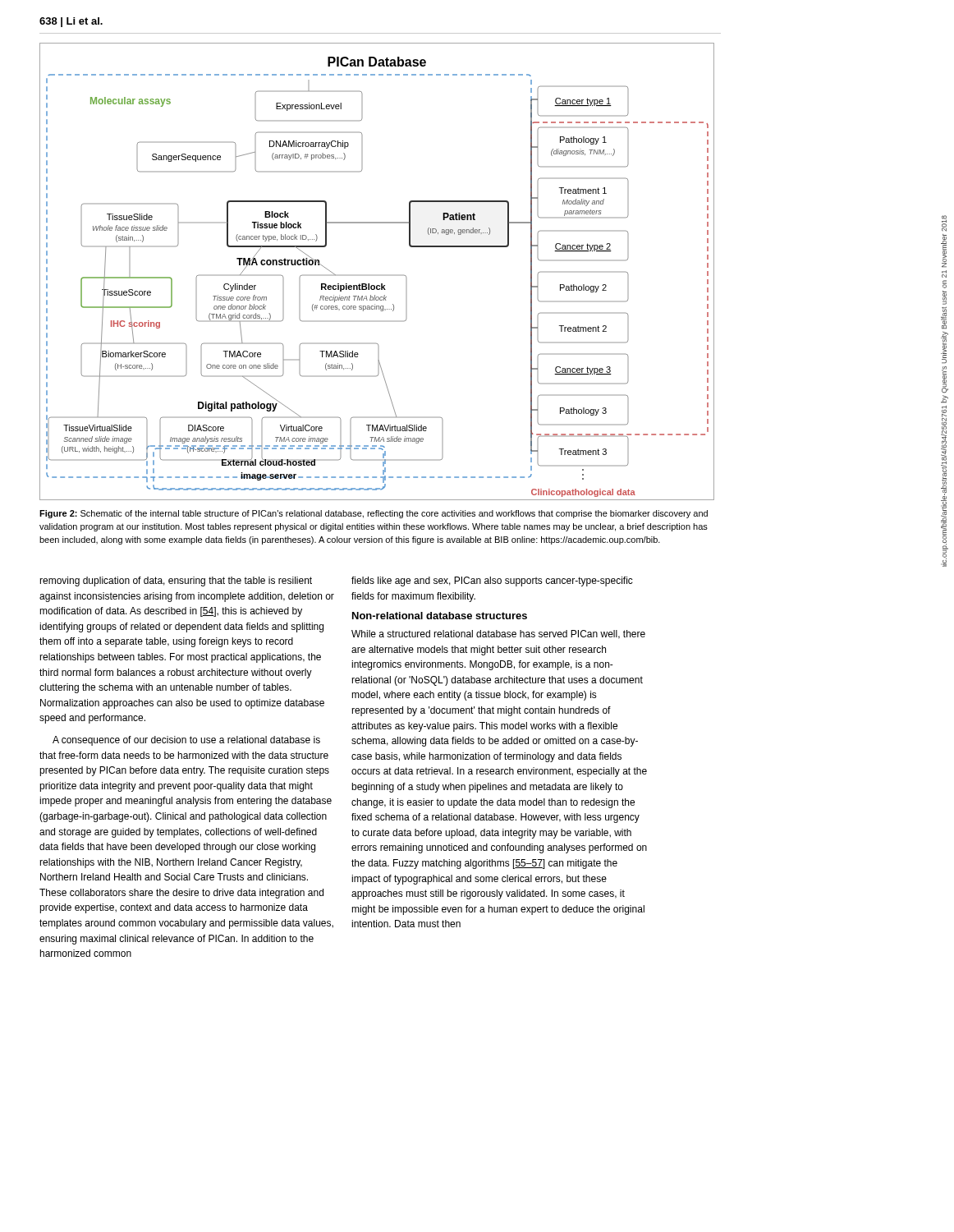This screenshot has width=954, height=1232.
Task: Select the section header with the text "Non-relational database structures"
Action: pyautogui.click(x=439, y=616)
